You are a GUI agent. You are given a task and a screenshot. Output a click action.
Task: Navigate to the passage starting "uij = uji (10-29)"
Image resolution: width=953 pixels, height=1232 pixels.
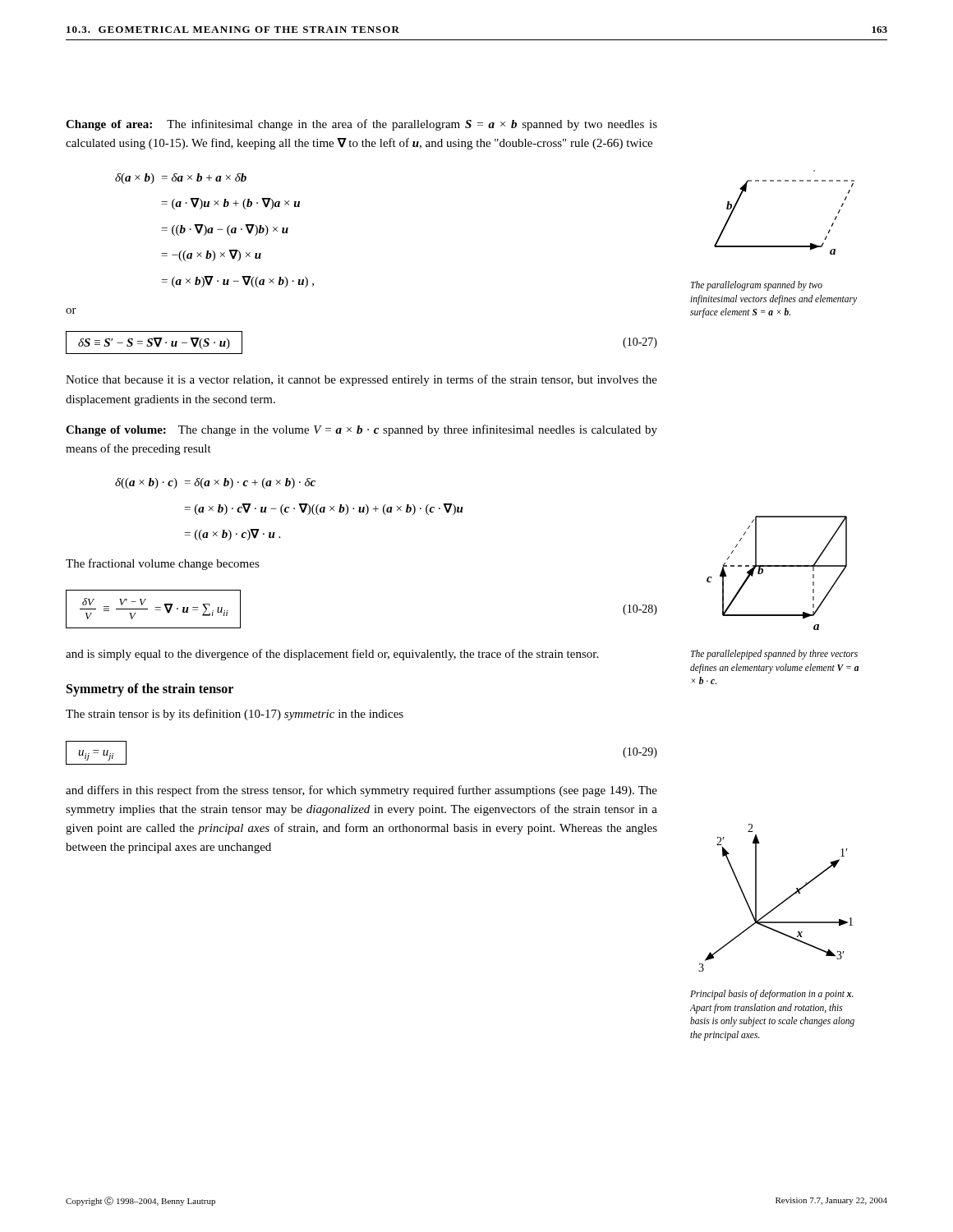96,753
